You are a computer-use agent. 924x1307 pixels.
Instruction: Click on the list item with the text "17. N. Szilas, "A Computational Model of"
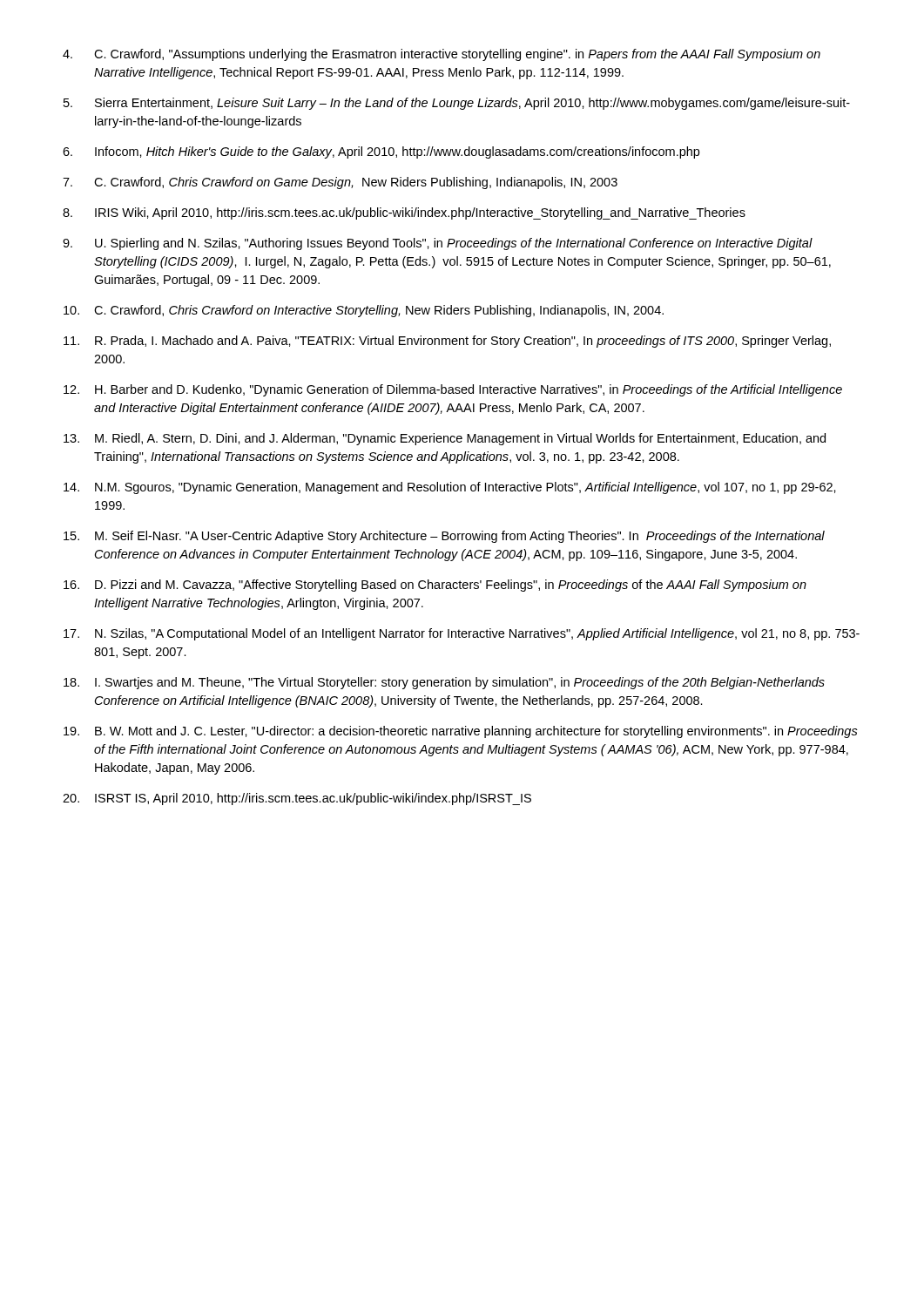pos(462,643)
